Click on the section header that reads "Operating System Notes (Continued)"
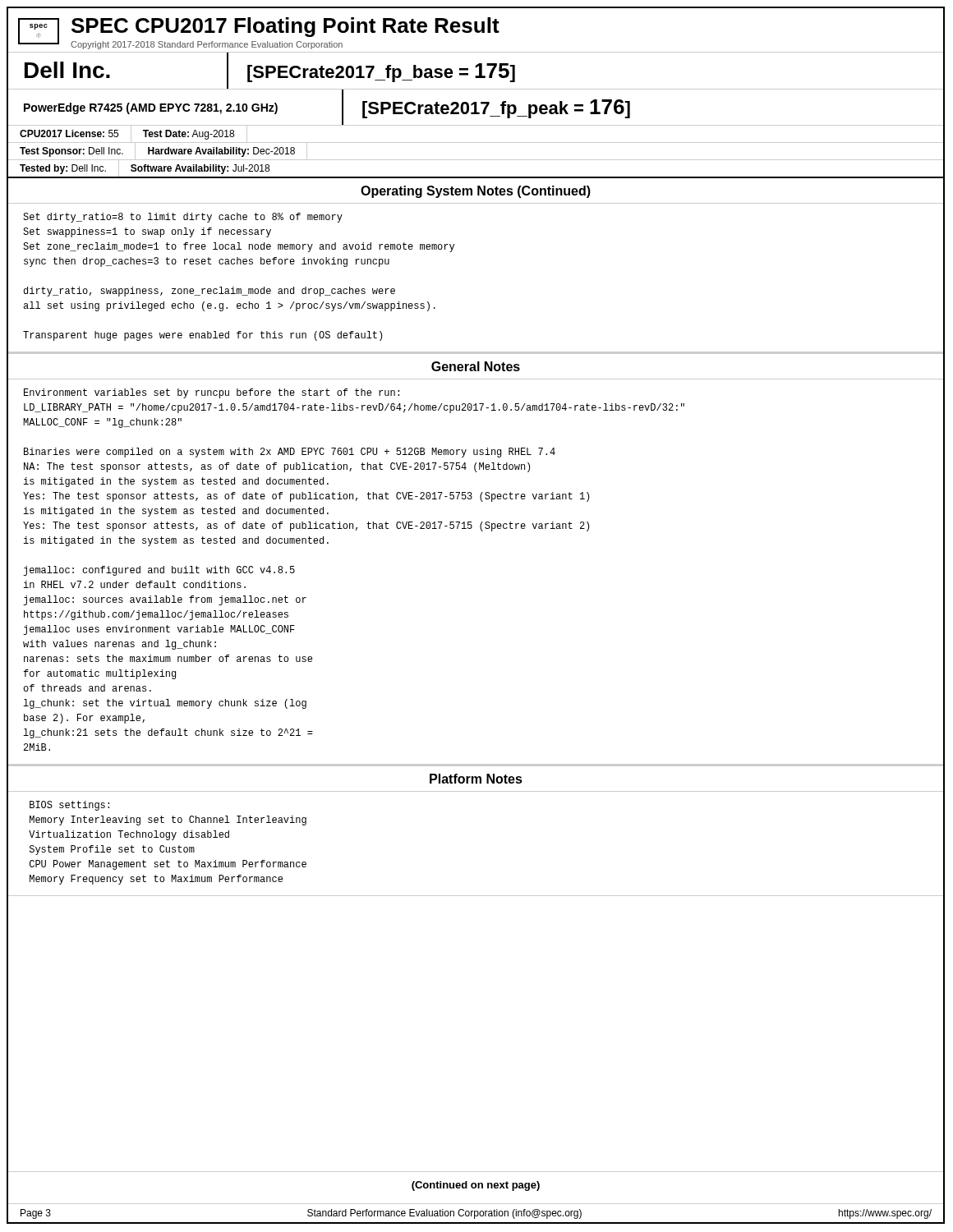953x1232 pixels. point(476,191)
